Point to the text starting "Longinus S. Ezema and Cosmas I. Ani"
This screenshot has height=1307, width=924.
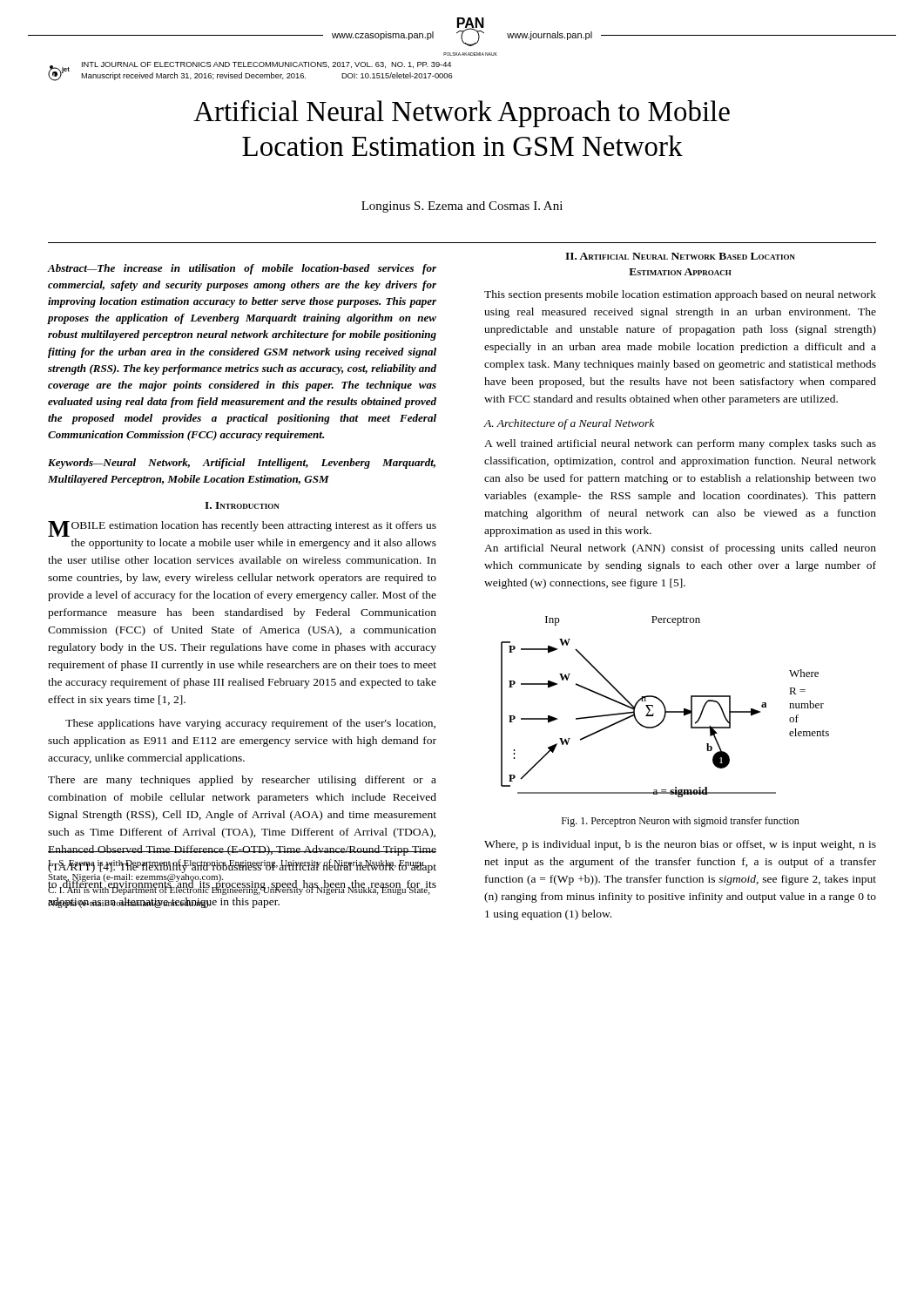pyautogui.click(x=462, y=206)
